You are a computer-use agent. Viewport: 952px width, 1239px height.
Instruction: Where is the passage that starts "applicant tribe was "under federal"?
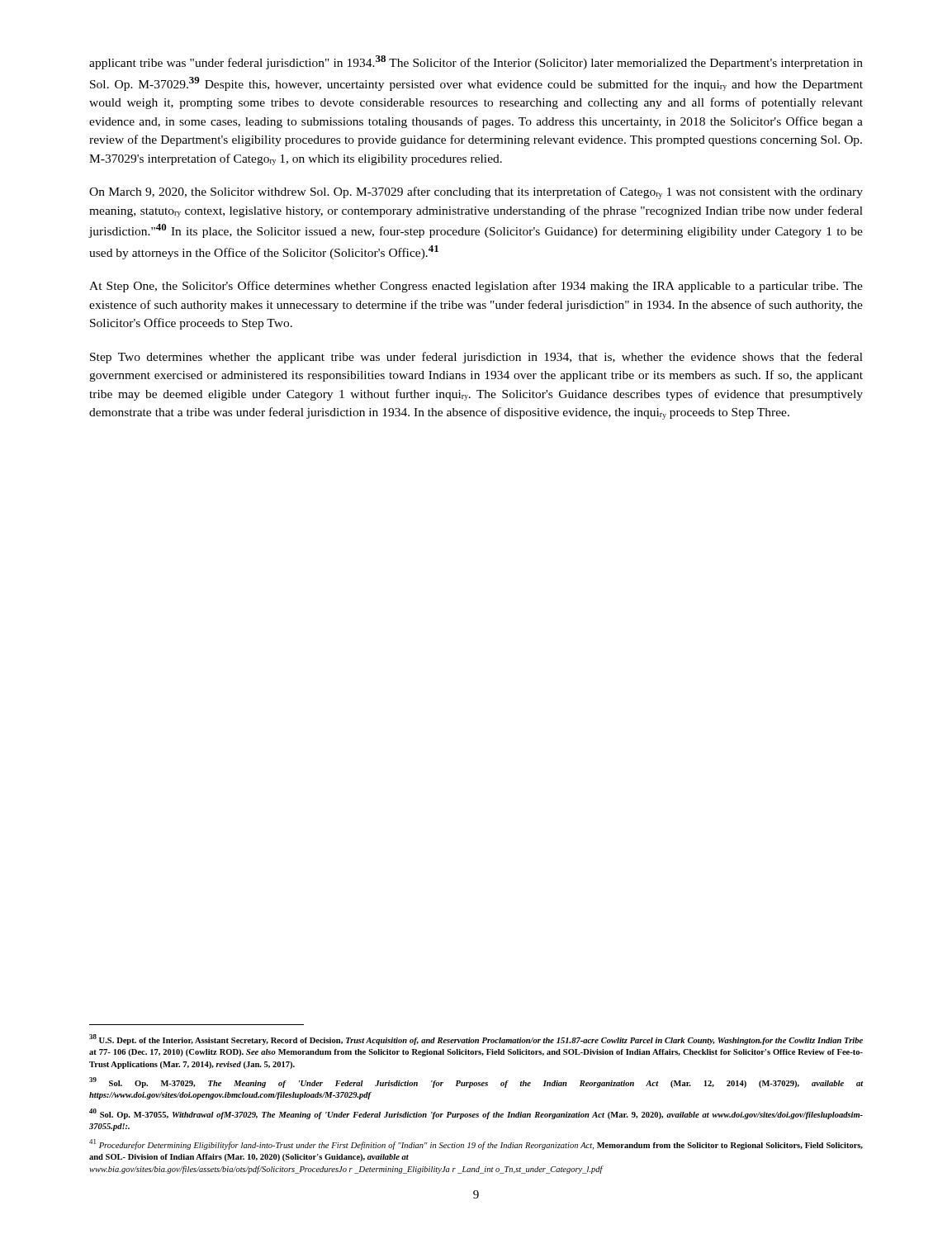(476, 109)
